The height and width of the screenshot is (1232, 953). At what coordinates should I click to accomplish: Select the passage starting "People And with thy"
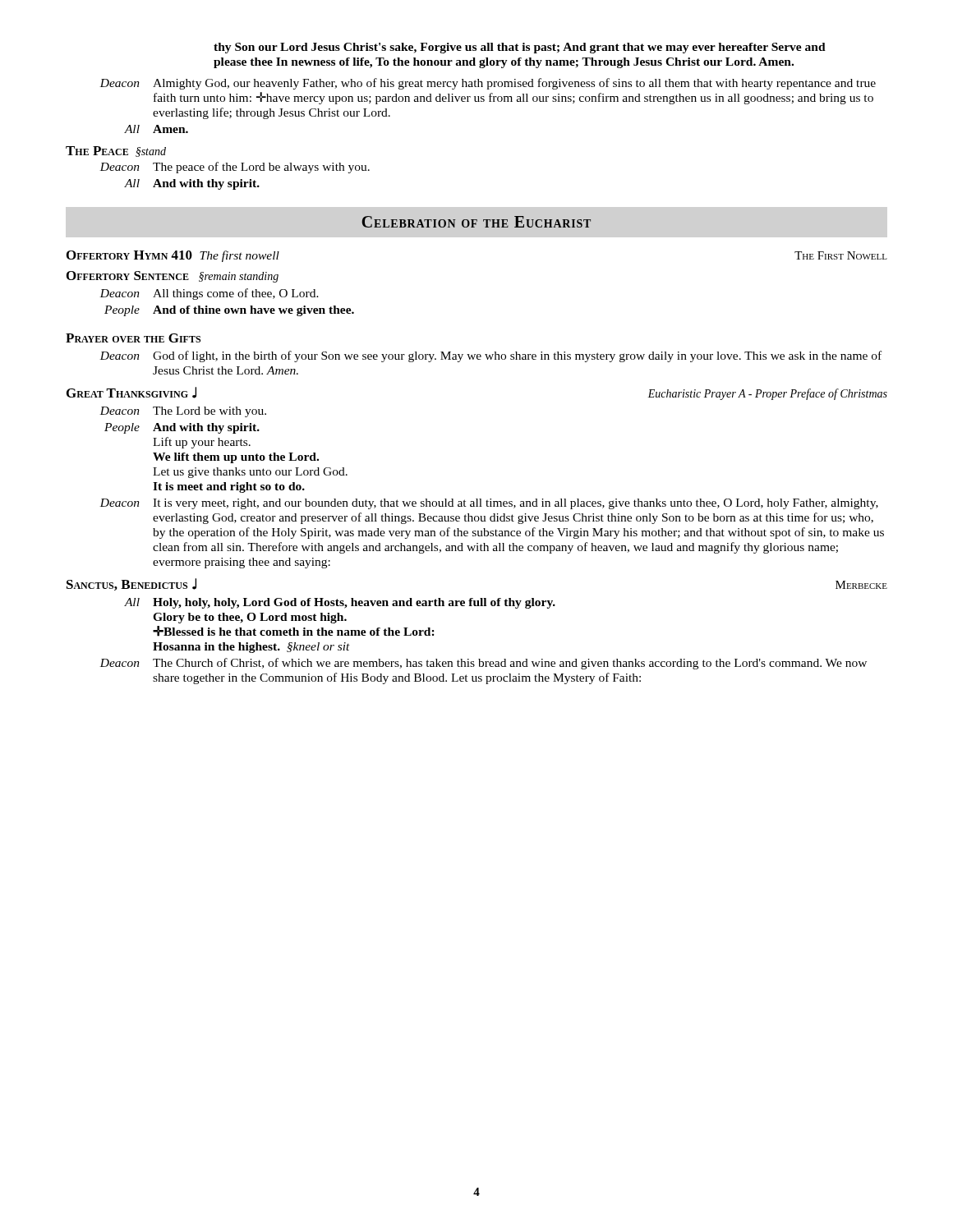[182, 428]
